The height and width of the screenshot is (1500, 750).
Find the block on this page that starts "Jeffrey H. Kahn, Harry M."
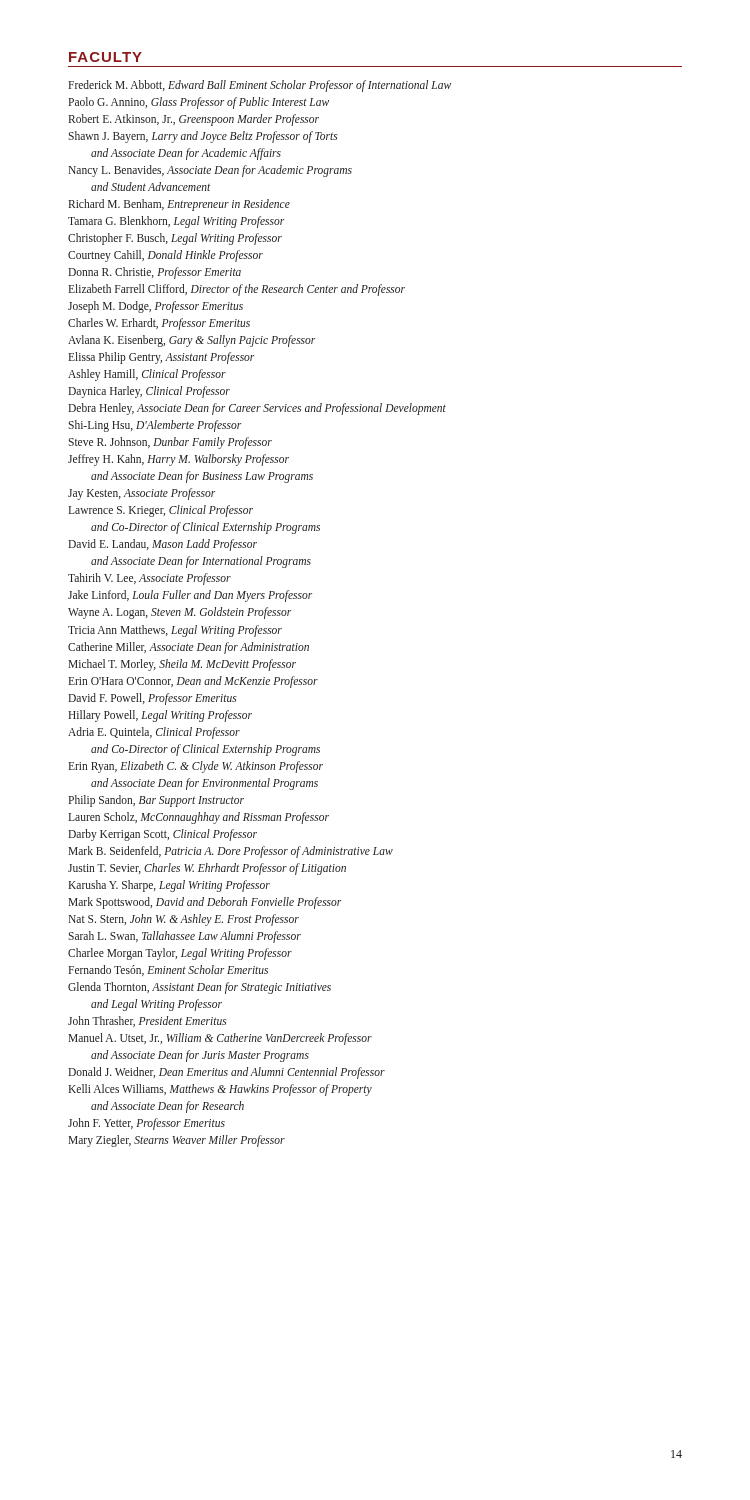(x=178, y=460)
